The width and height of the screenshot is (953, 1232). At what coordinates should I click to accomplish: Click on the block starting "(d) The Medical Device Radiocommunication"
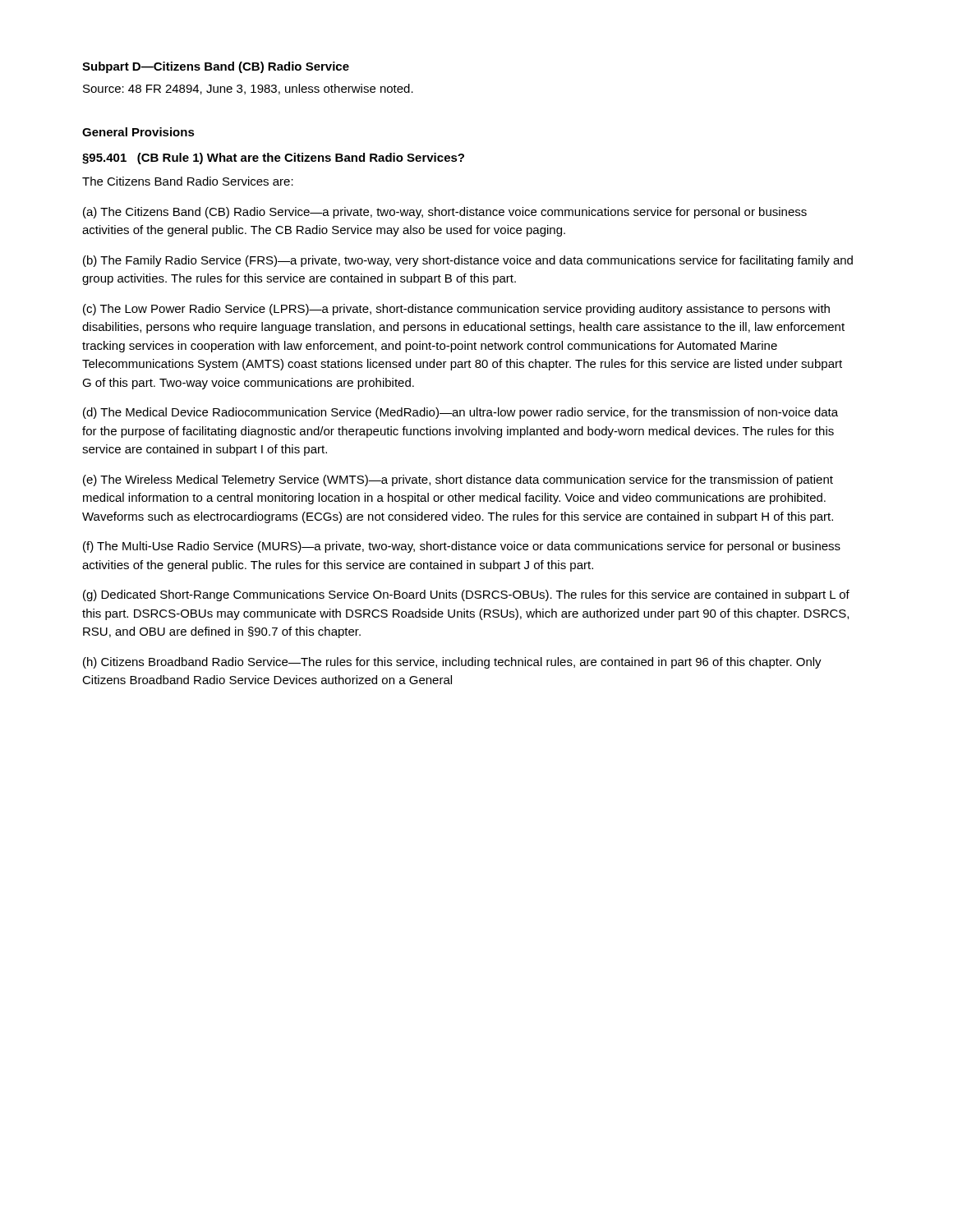[x=460, y=430]
